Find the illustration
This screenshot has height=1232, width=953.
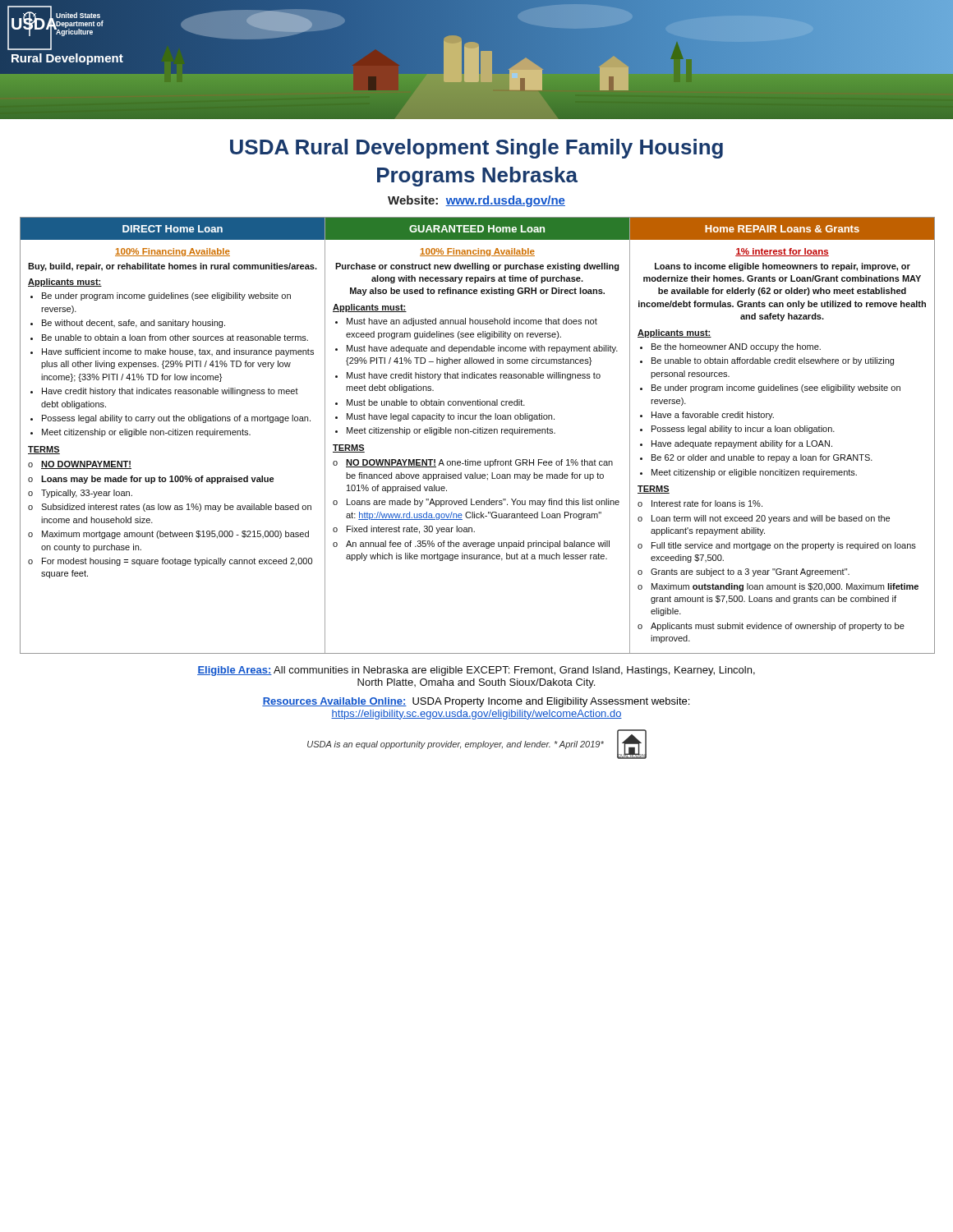[x=476, y=60]
